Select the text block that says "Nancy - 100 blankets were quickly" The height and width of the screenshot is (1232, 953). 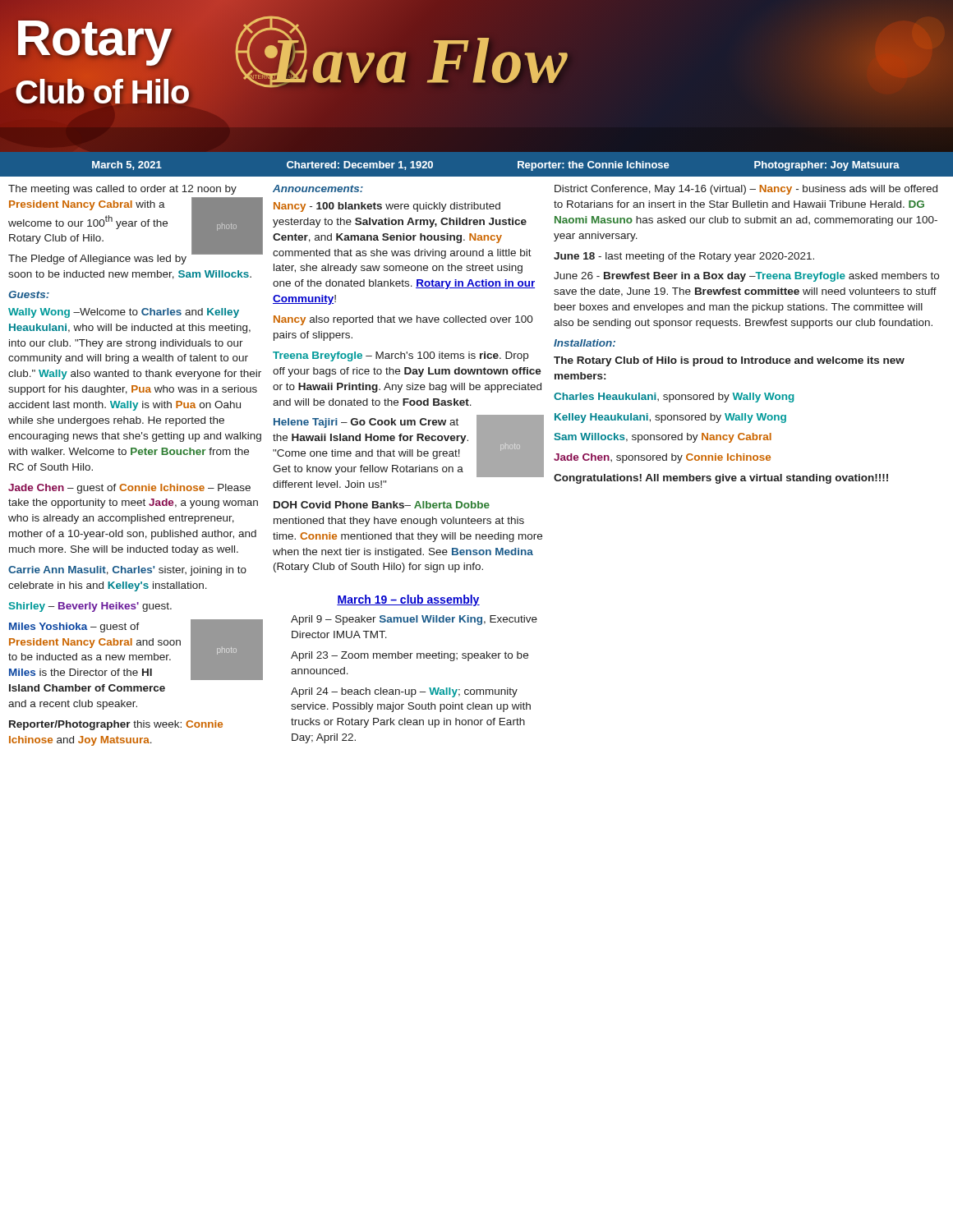pos(408,253)
